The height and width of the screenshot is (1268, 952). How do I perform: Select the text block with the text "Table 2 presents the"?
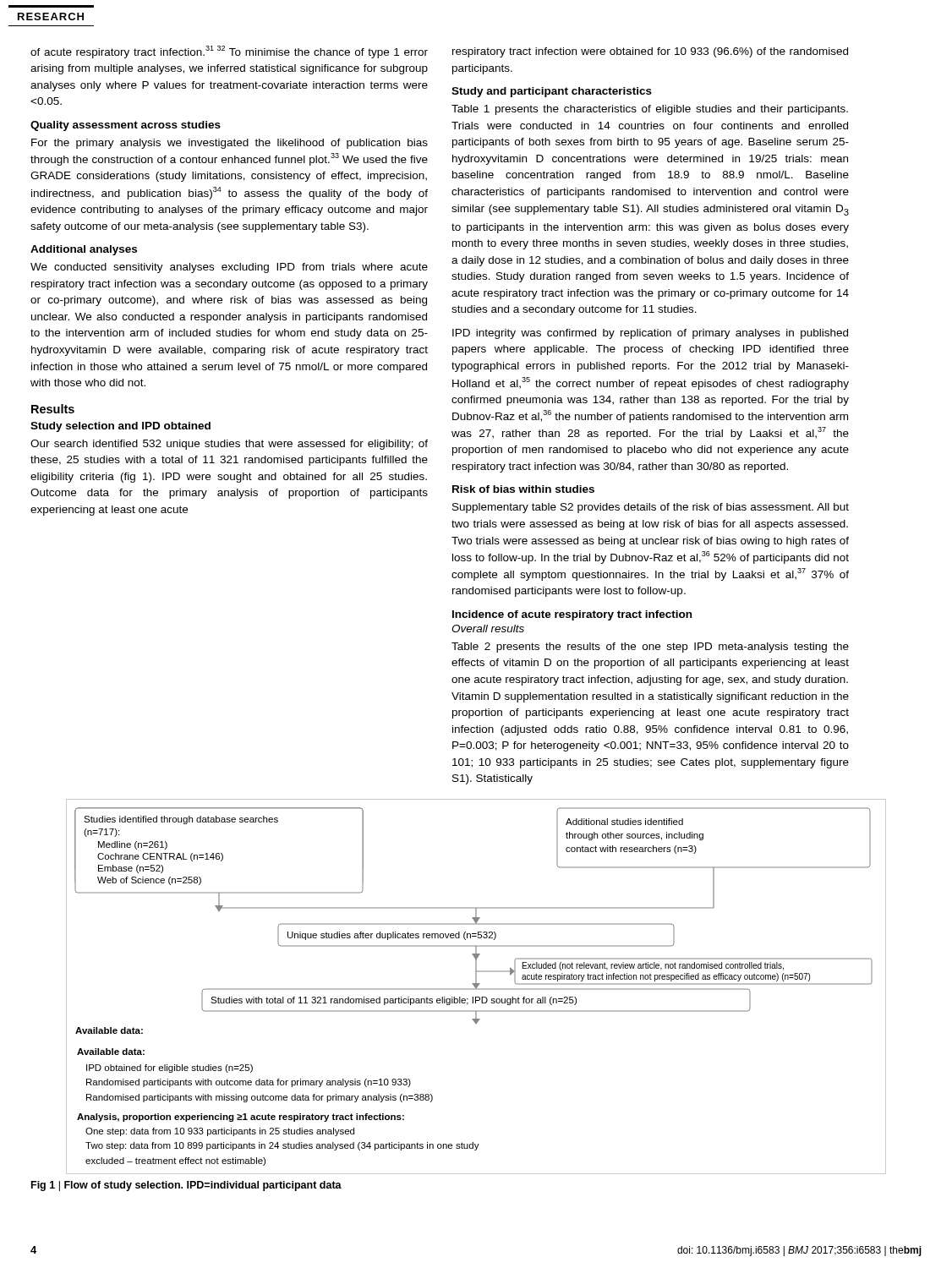(x=650, y=712)
